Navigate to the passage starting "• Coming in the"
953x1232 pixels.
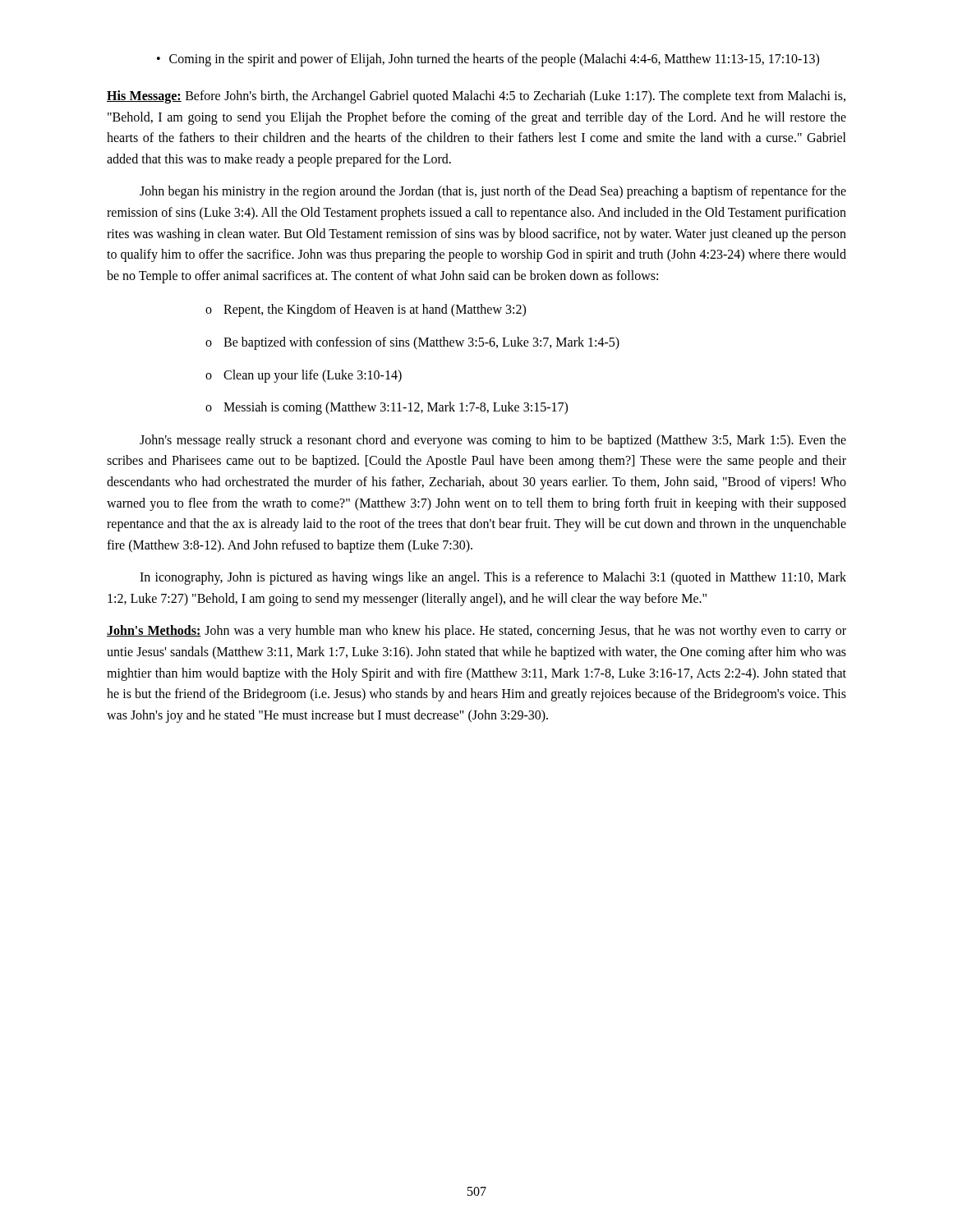pyautogui.click(x=501, y=59)
